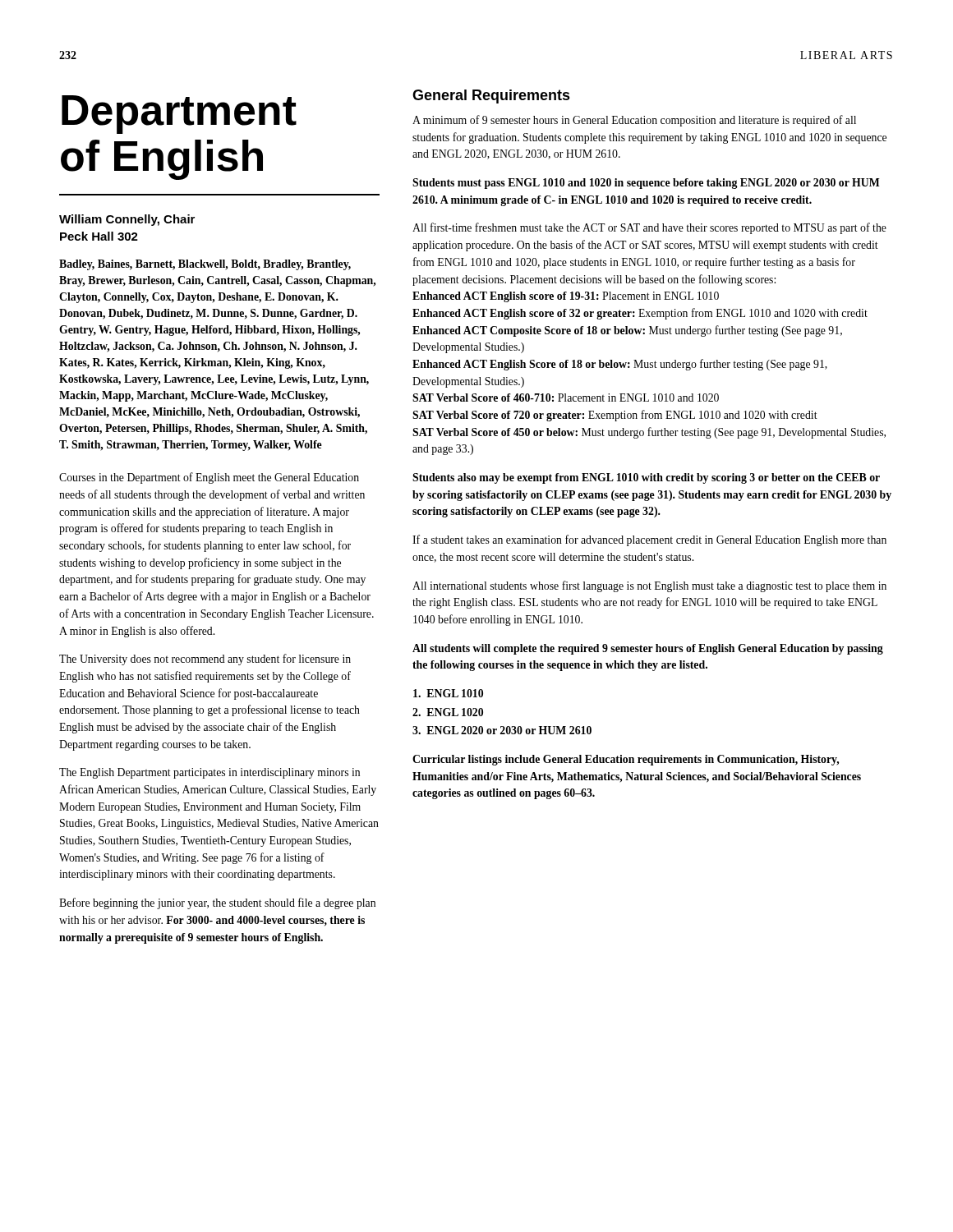Find the block on this page that starts "A minimum of 9 semester"

[650, 137]
